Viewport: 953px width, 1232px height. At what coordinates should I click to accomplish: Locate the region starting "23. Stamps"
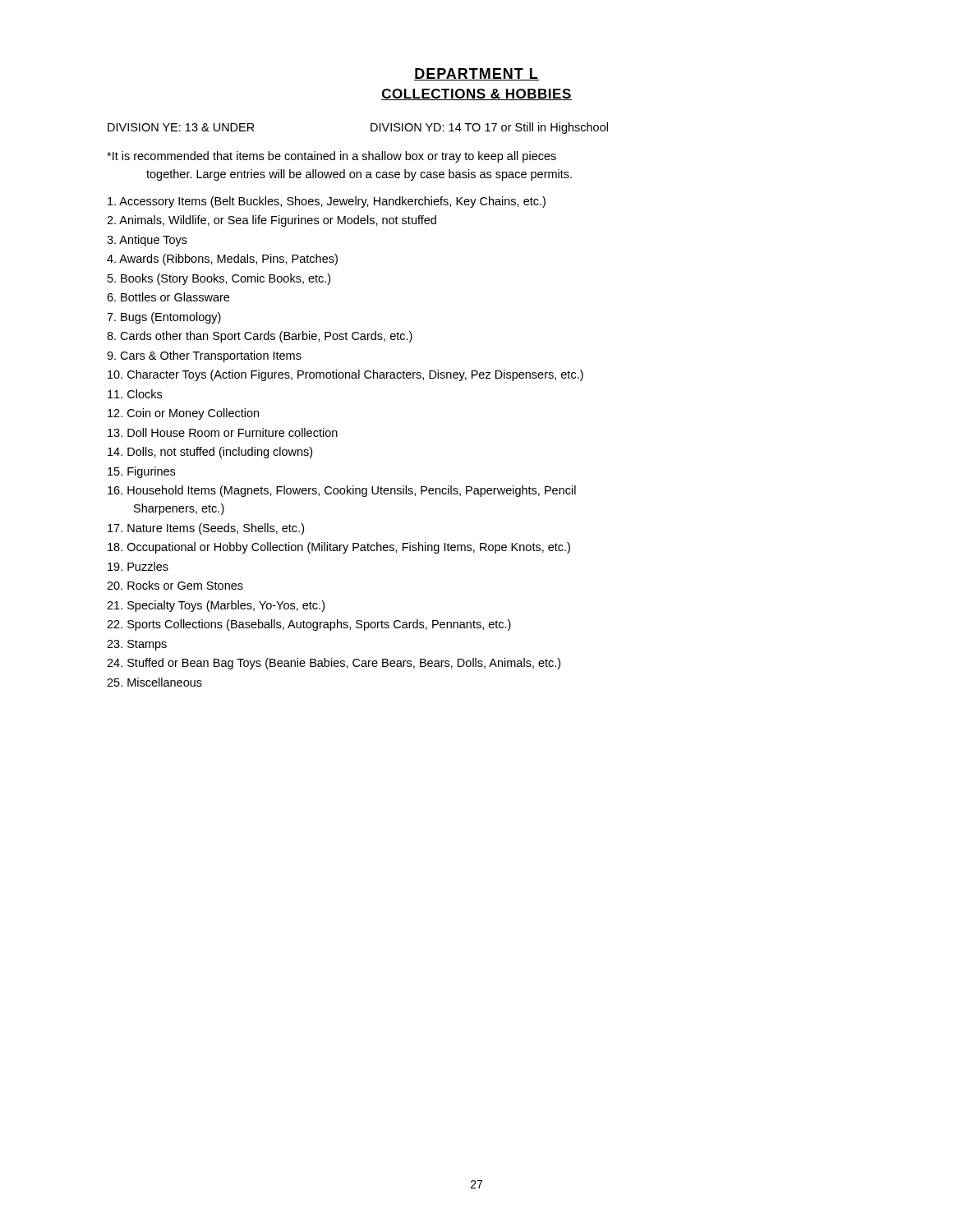tap(137, 644)
